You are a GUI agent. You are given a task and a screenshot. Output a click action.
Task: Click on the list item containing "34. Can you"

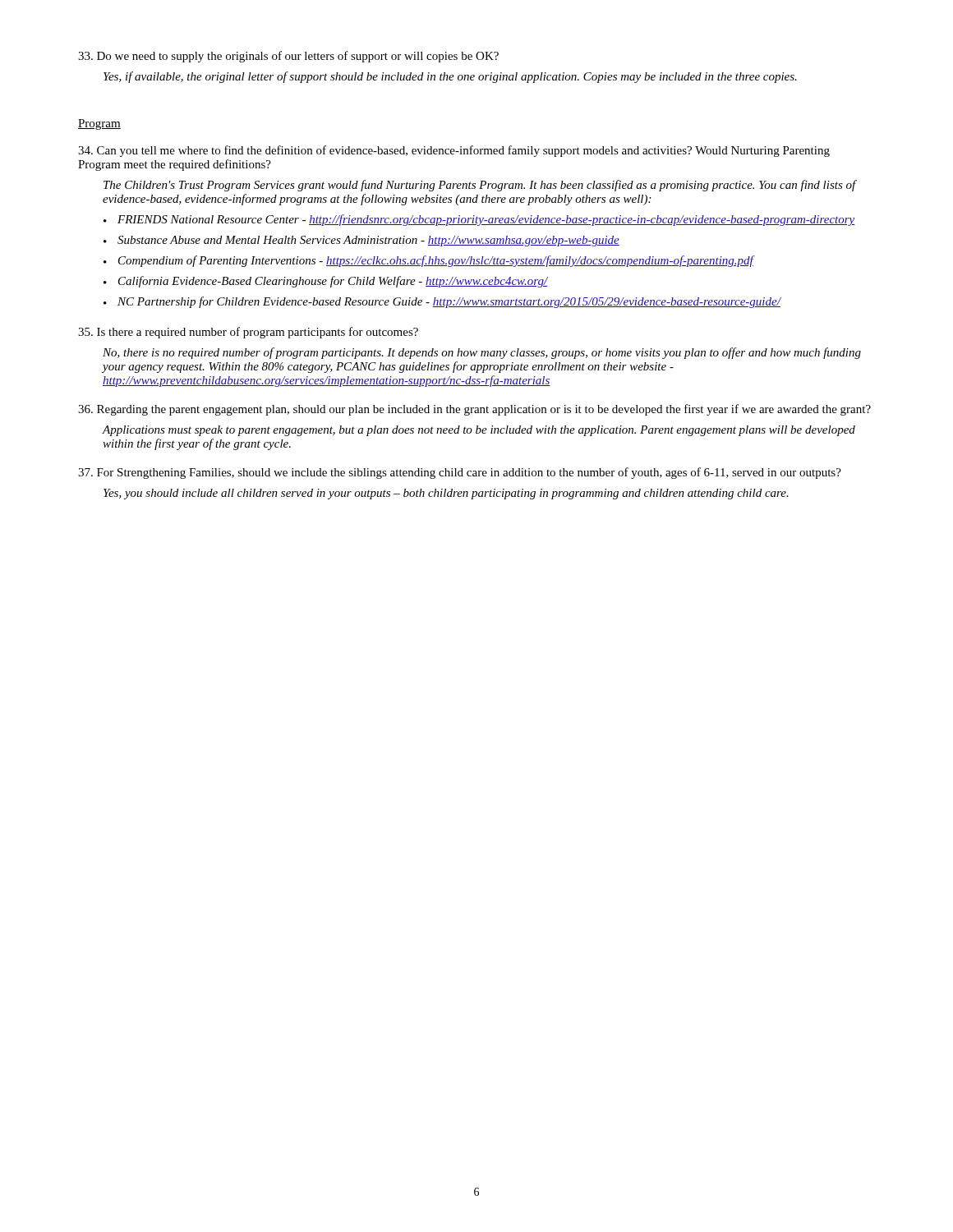click(454, 157)
